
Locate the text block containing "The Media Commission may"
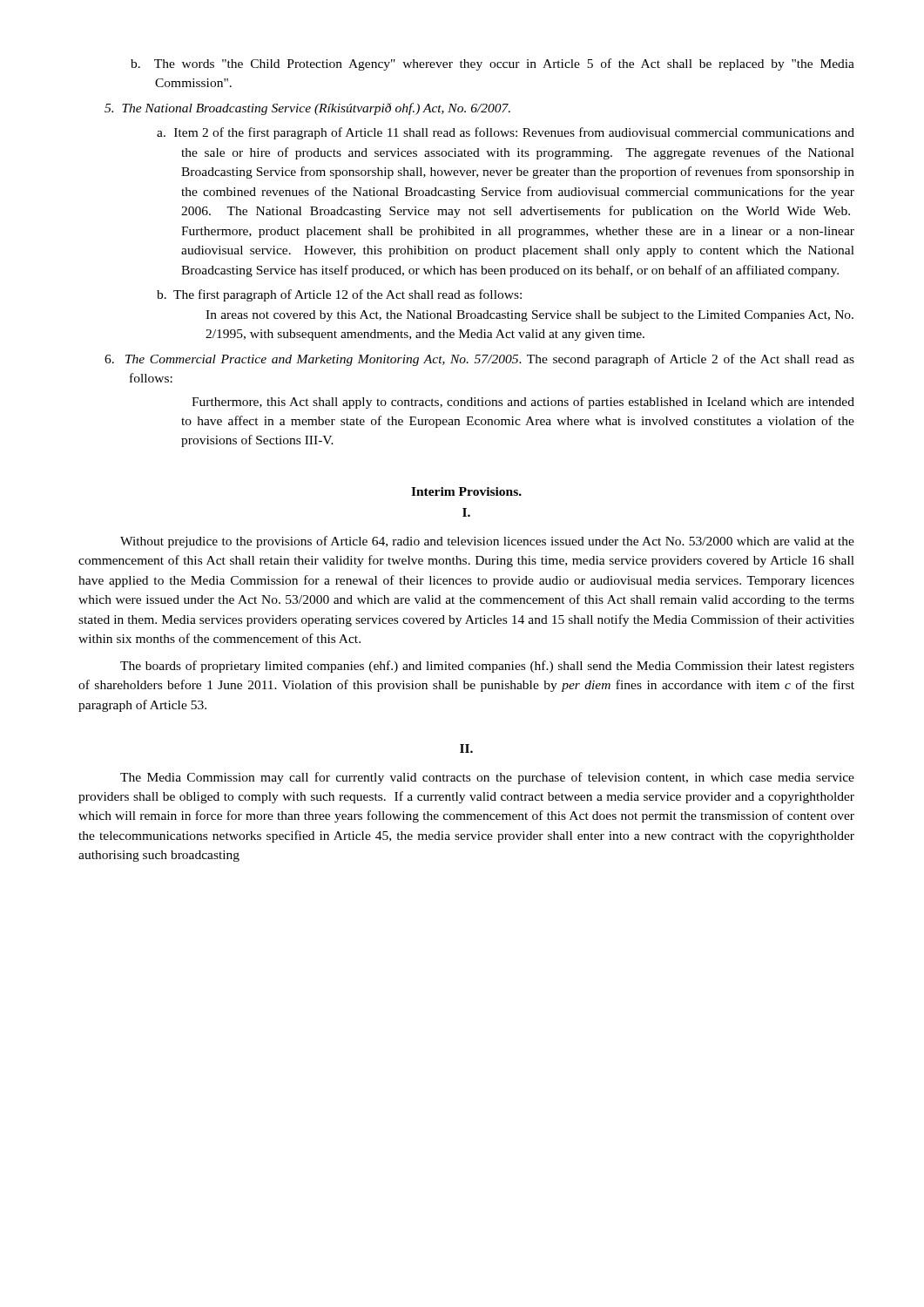pos(466,816)
